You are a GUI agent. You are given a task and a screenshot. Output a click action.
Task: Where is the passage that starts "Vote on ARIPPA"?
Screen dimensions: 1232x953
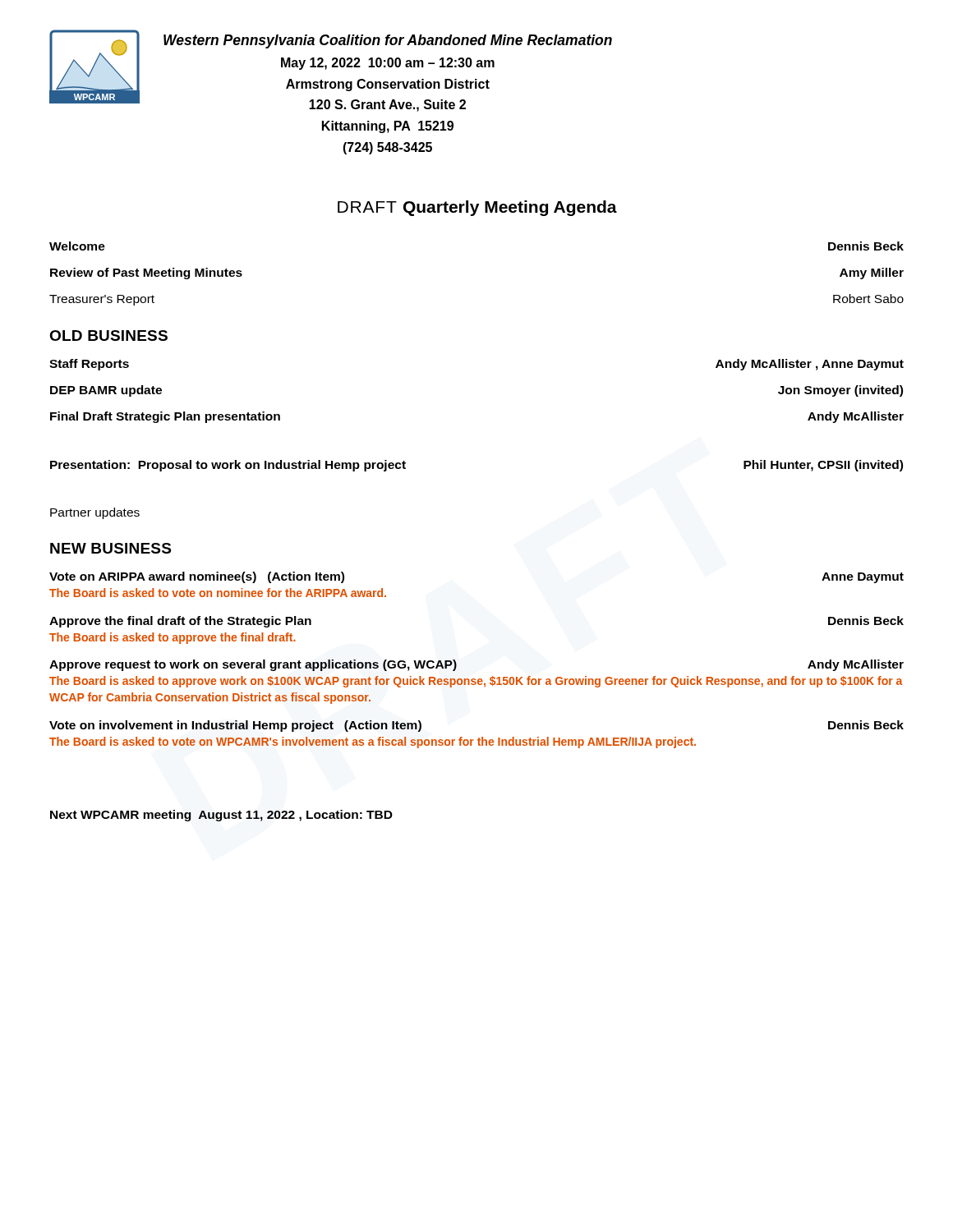(x=199, y=576)
